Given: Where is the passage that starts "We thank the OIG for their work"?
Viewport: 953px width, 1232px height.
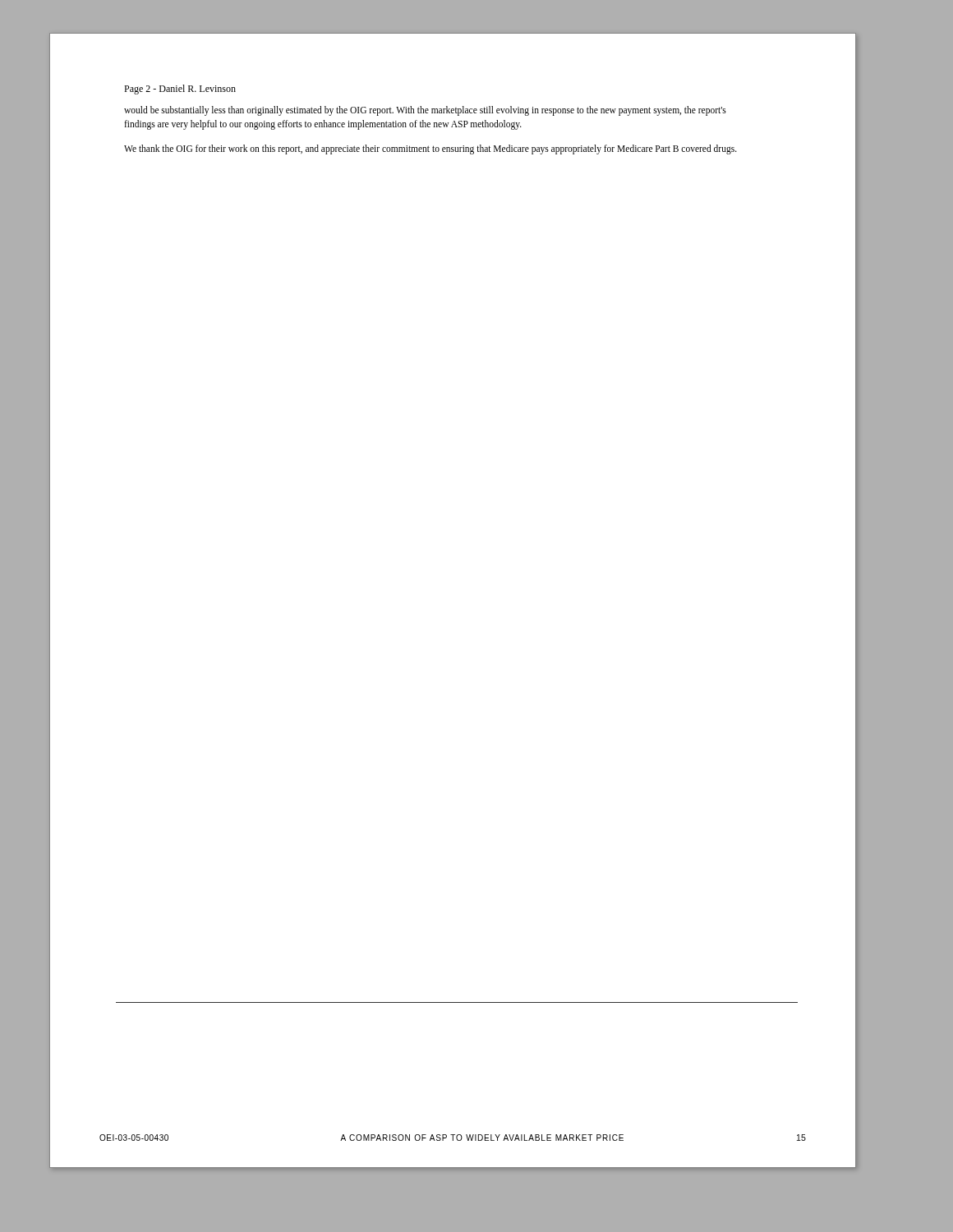Looking at the screenshot, I should click(x=431, y=149).
